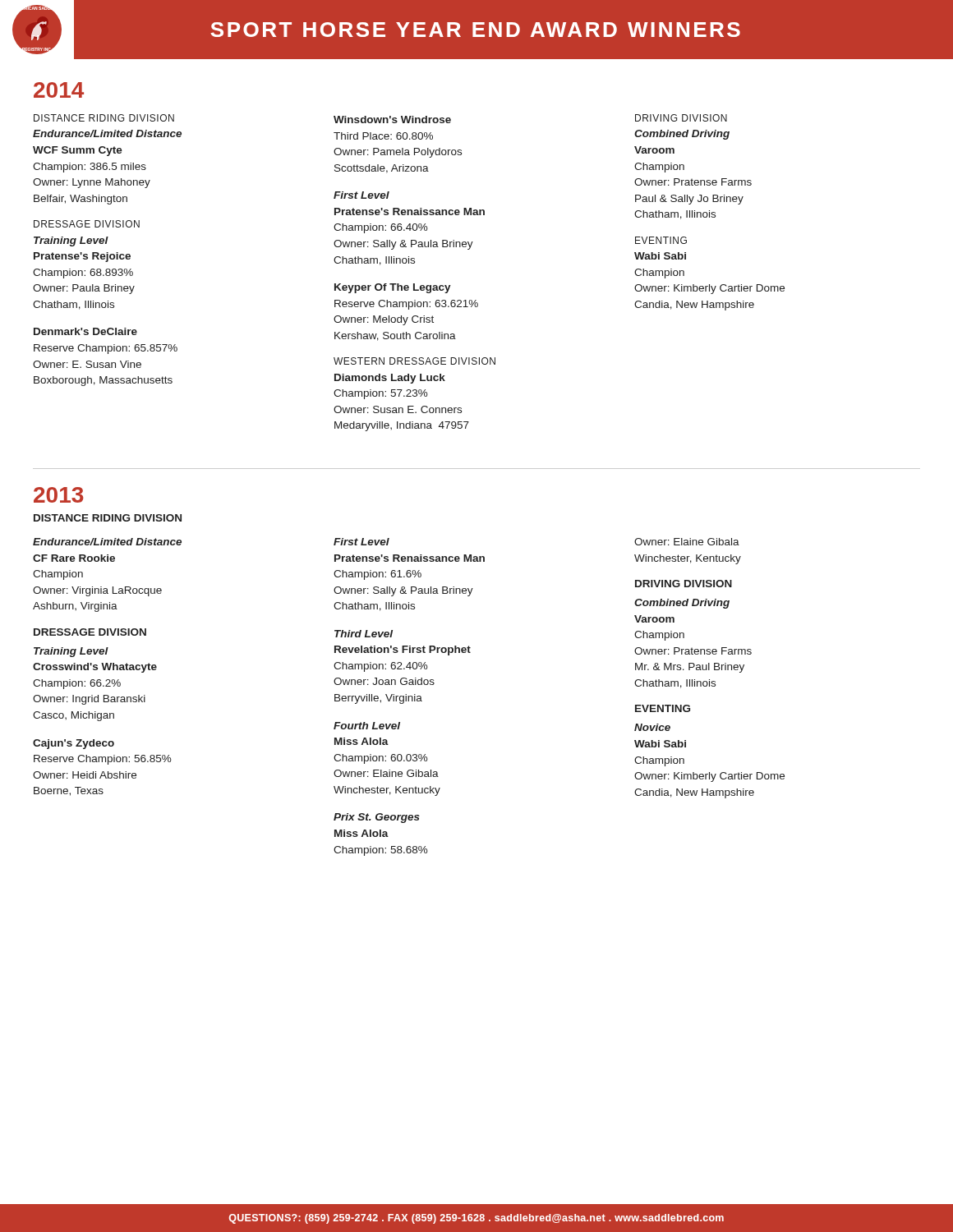Find the text block with the text "Winsdown's Windrose Third"

392,120
